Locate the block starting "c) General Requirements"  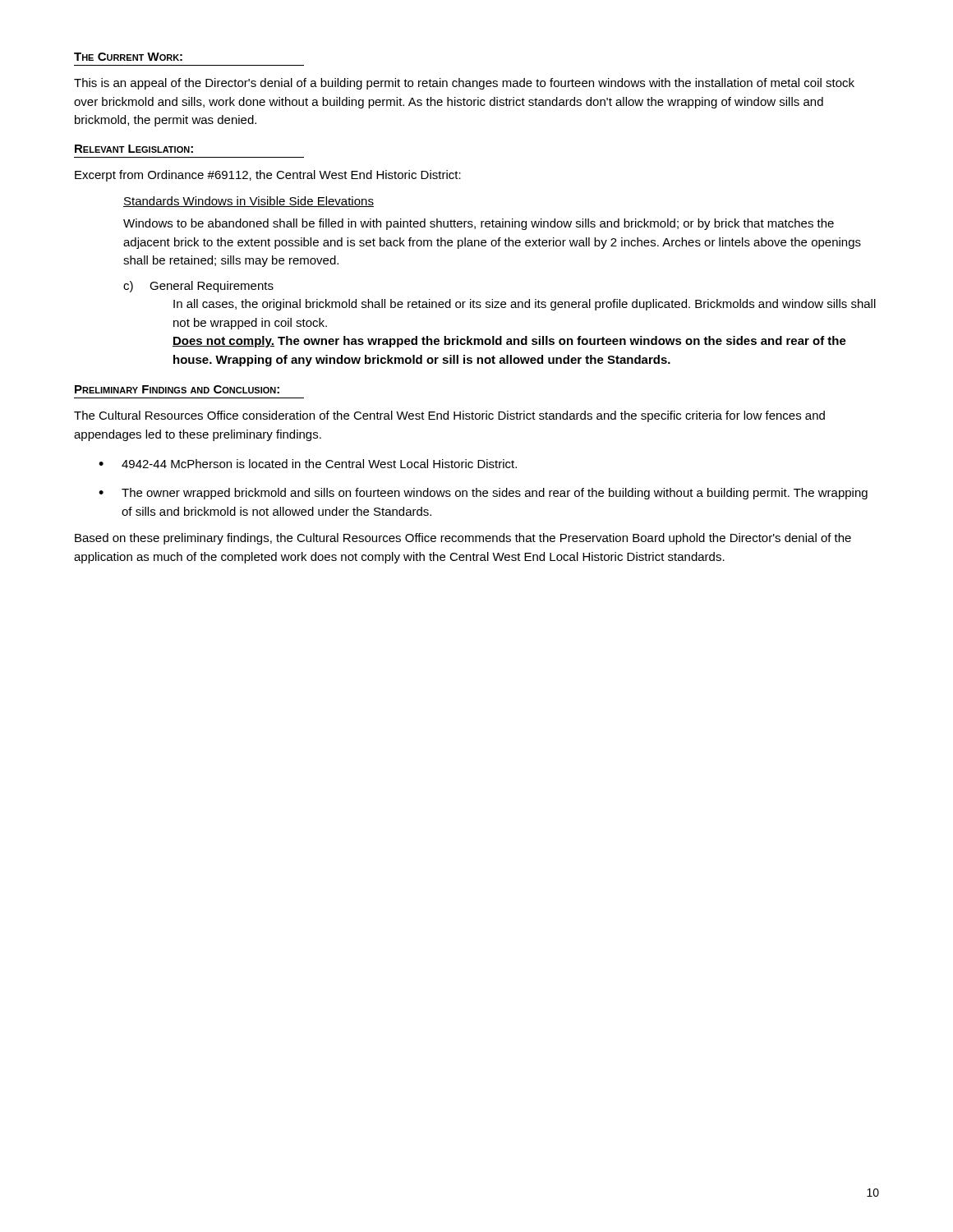198,287
